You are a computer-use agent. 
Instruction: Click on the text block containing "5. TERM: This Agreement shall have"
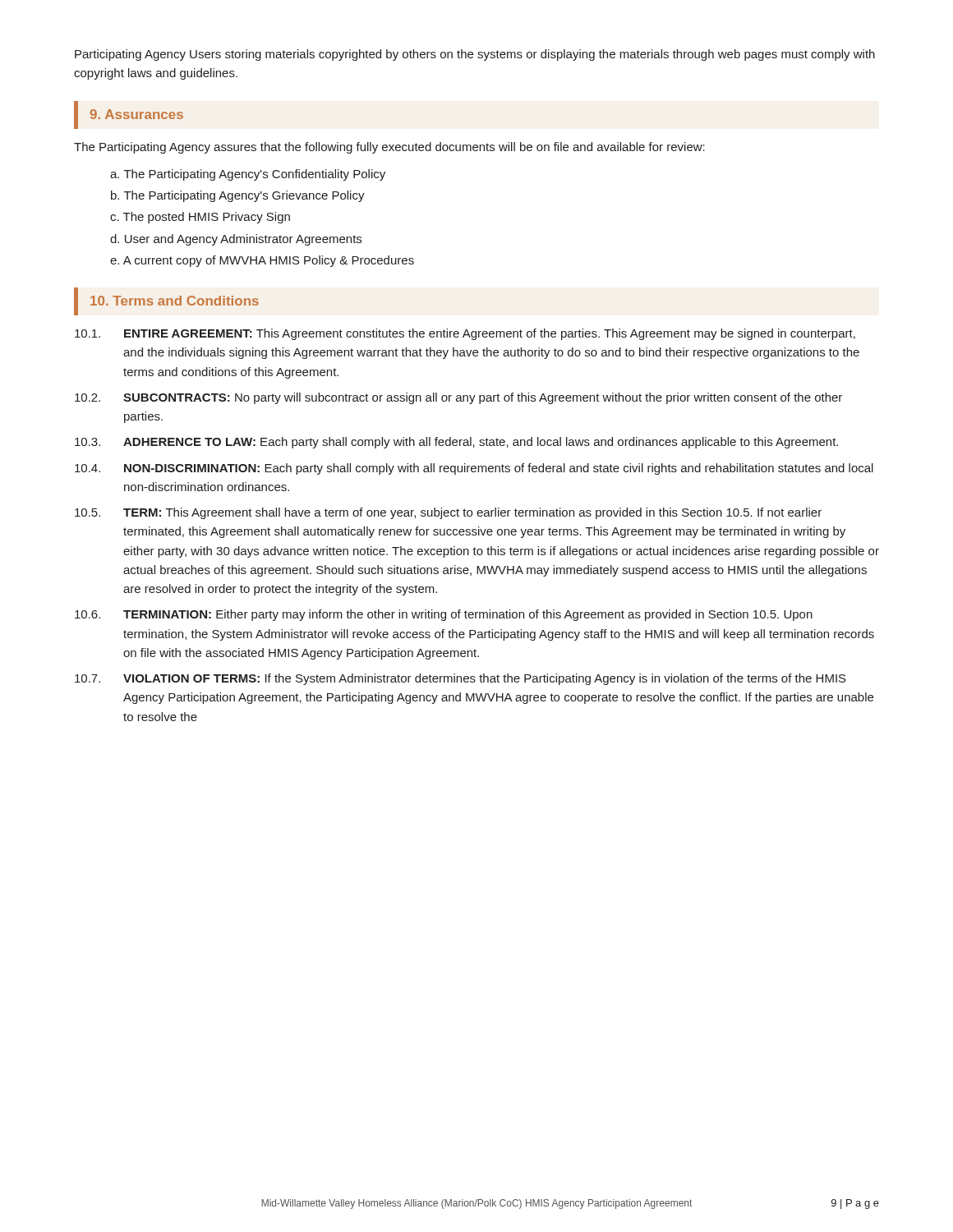476,550
